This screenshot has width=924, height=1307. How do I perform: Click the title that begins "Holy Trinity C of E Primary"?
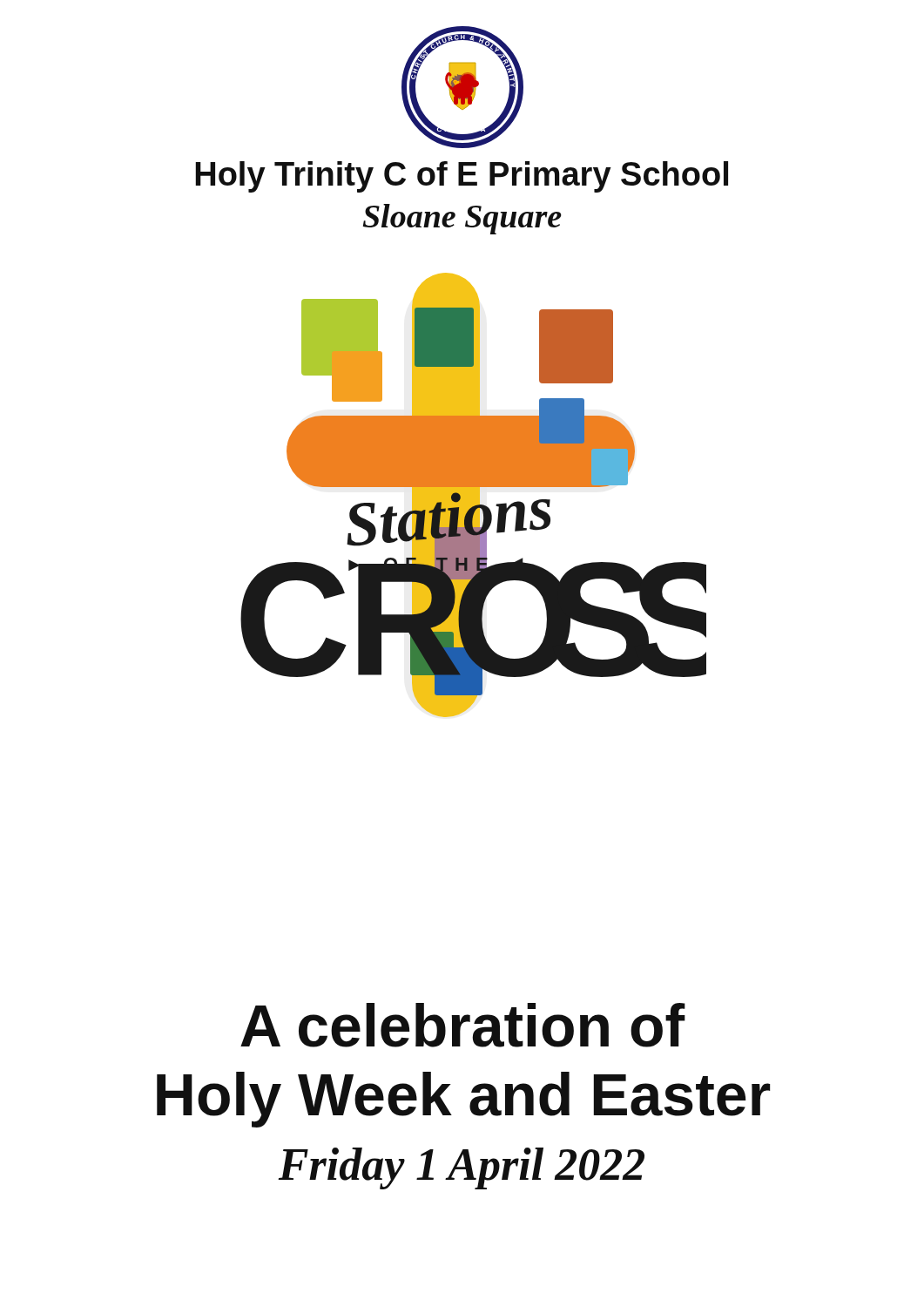pyautogui.click(x=462, y=196)
